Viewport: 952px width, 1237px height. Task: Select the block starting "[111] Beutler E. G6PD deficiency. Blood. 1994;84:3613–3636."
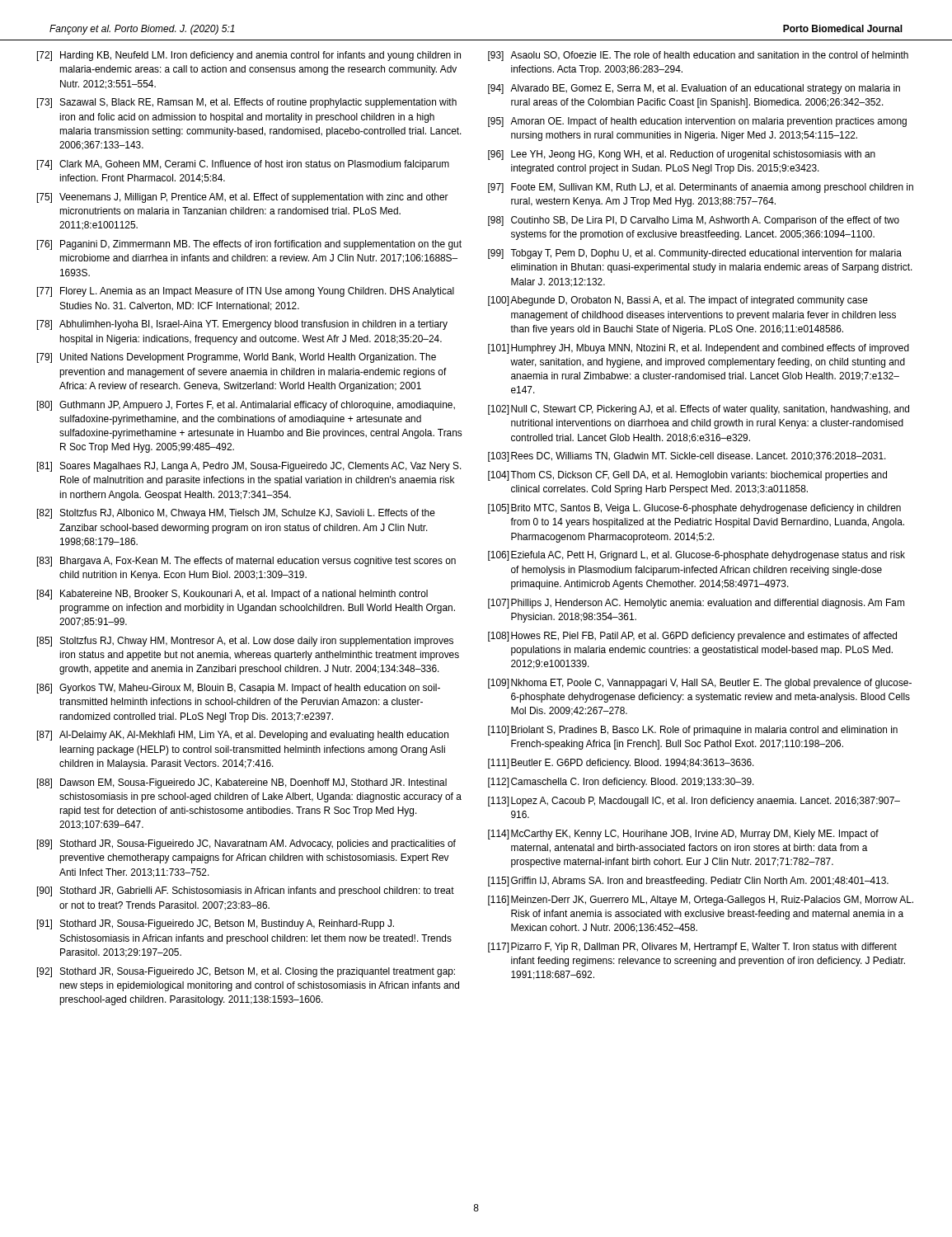[x=702, y=763]
